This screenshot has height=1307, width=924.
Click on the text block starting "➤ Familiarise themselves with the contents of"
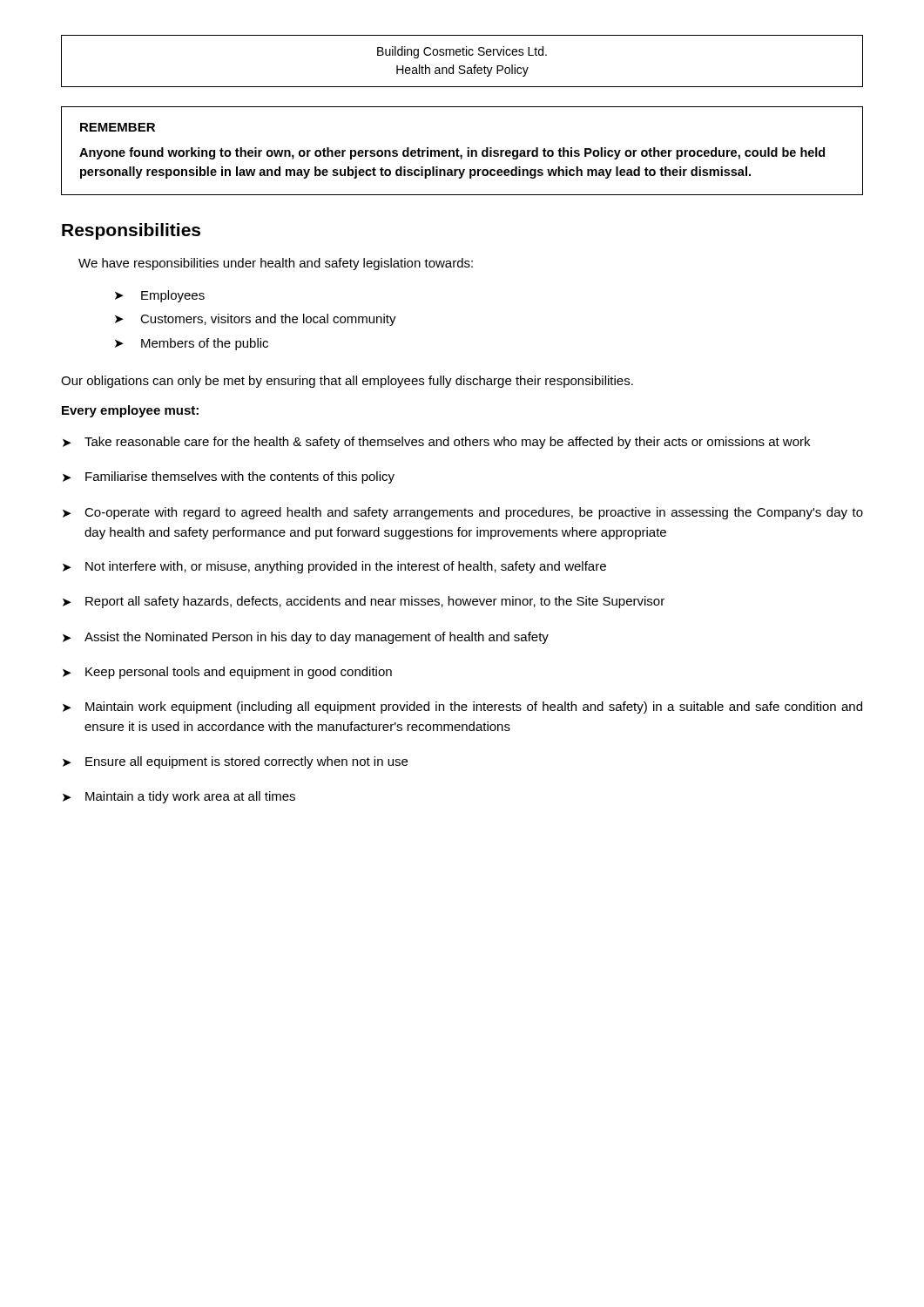coord(228,477)
